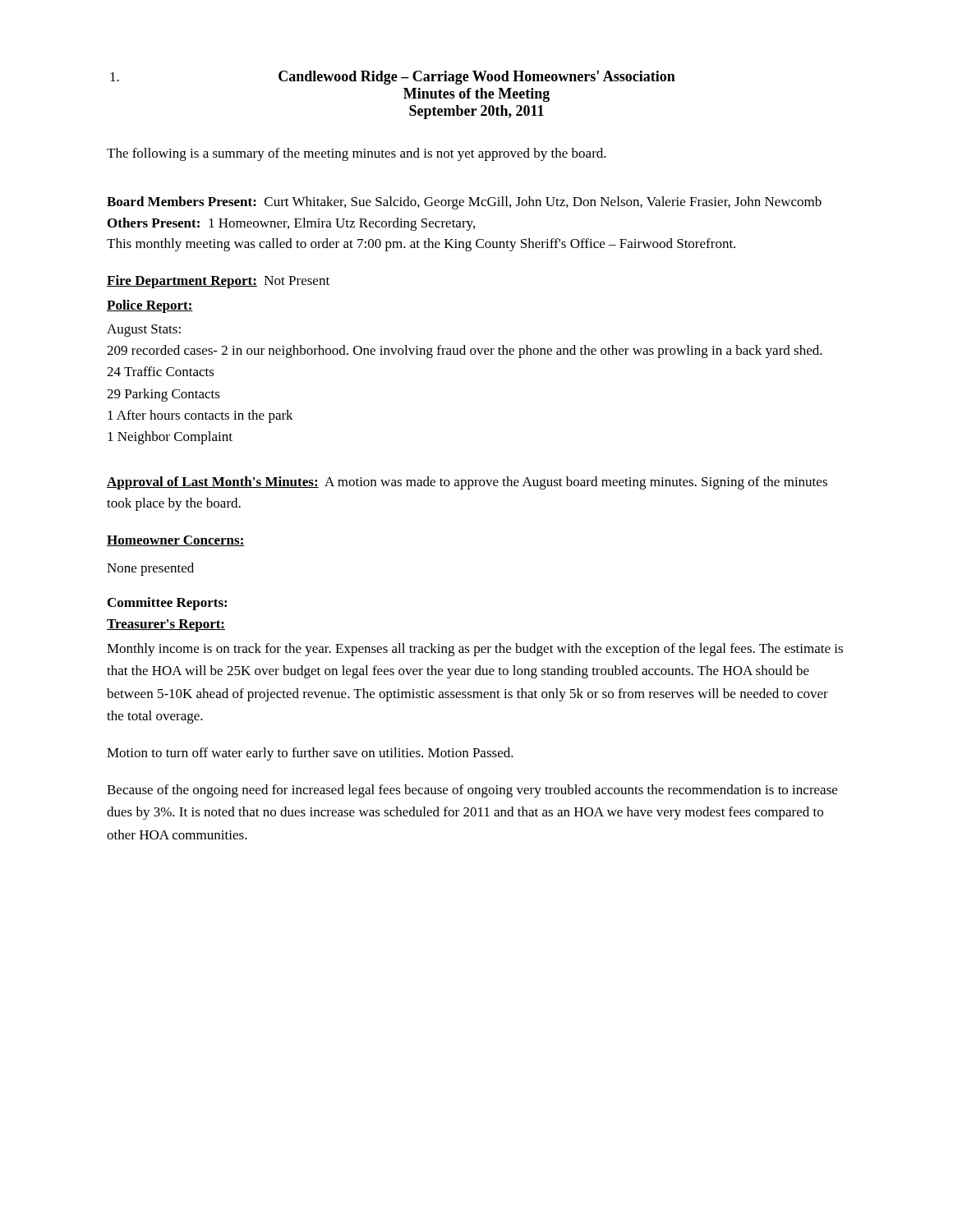Where is the passage that starts "Motion to turn off water early"?
The image size is (953, 1232).
pyautogui.click(x=310, y=753)
